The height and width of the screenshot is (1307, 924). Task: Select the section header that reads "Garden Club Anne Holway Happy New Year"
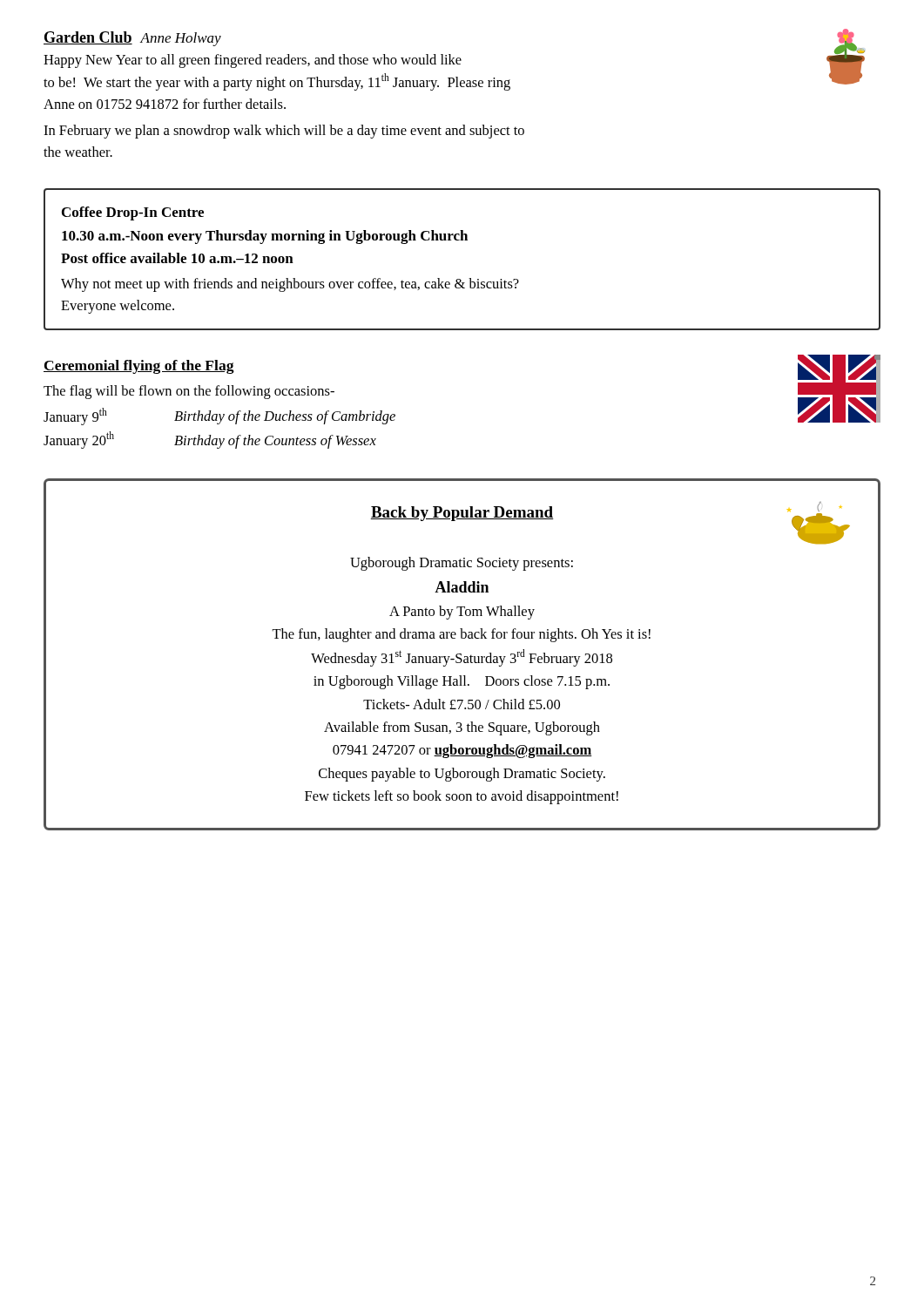click(x=462, y=95)
